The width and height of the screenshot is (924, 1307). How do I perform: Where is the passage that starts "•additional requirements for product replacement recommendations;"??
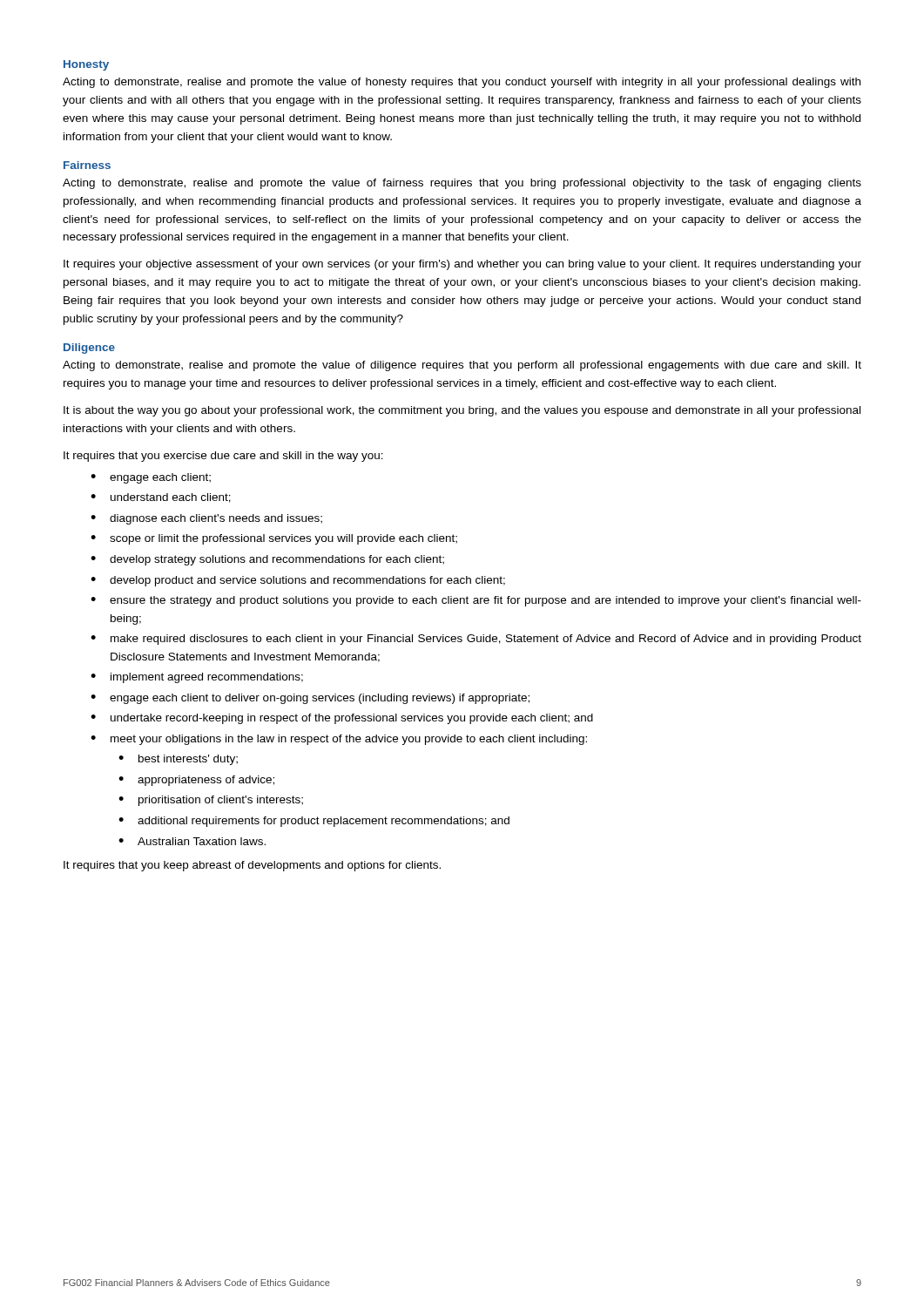[314, 821]
